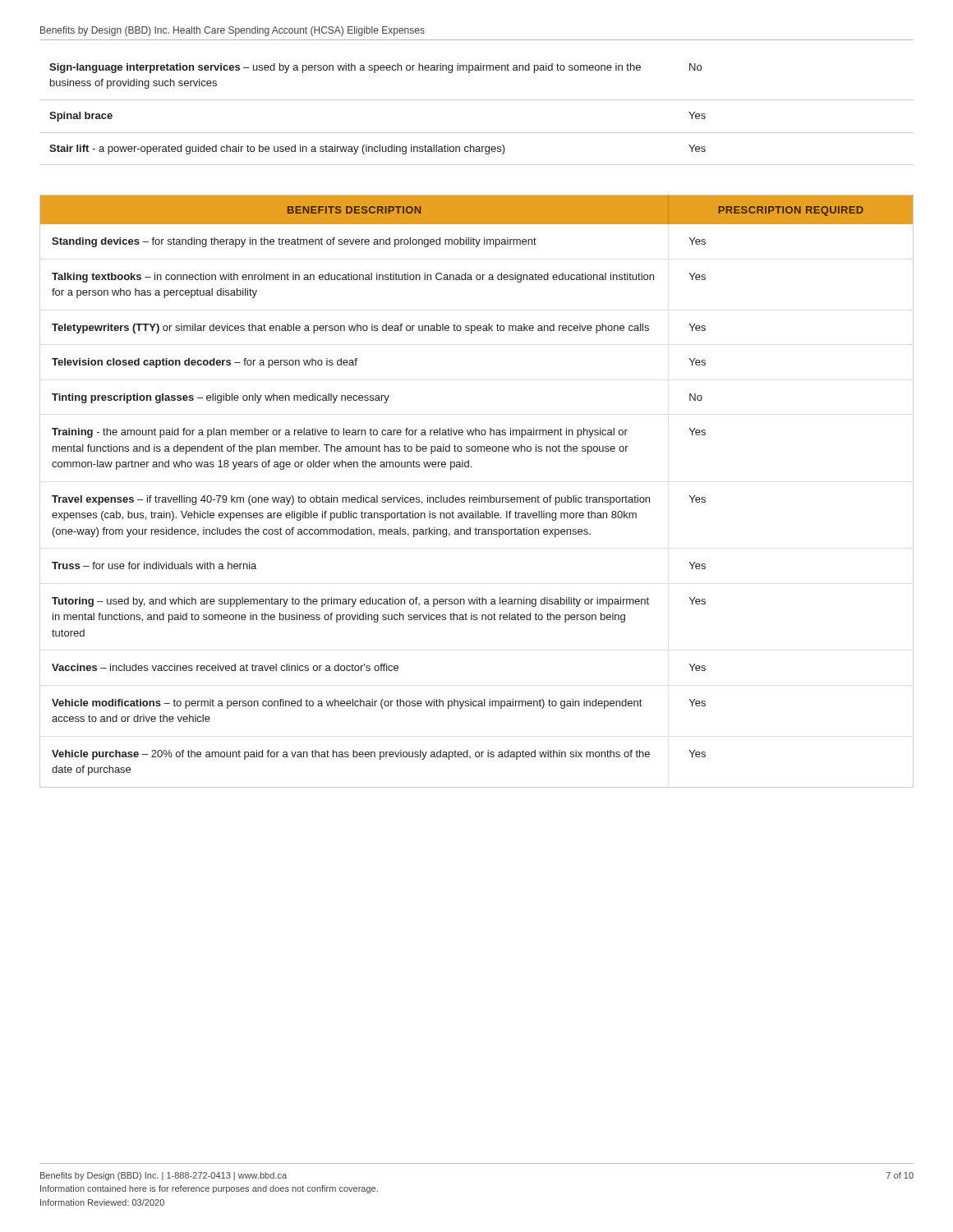Click on the table containing "Stair lift - a"
Viewport: 953px width, 1232px height.
click(476, 109)
